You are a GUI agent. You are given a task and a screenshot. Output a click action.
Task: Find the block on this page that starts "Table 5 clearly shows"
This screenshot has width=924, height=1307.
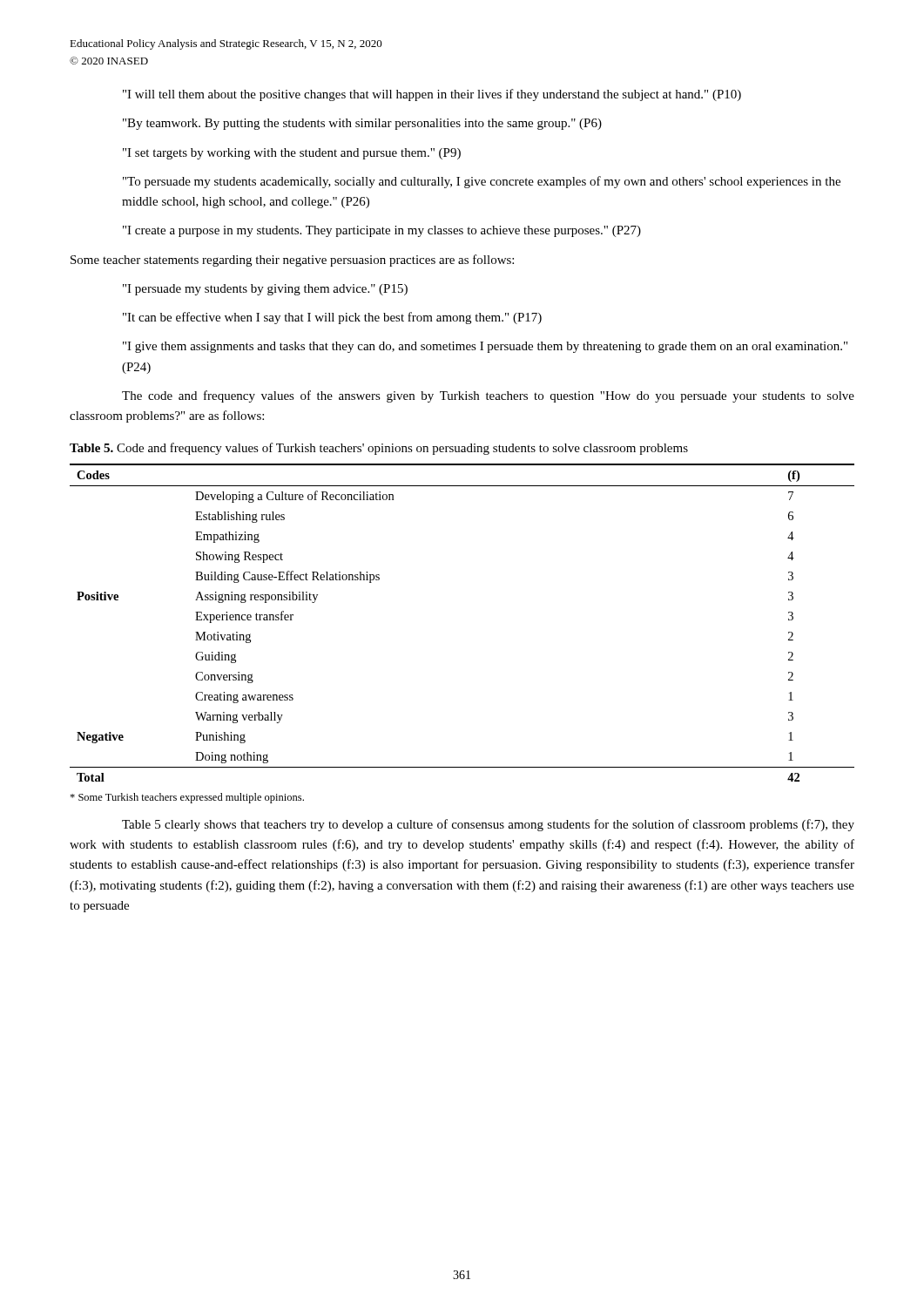tap(462, 865)
